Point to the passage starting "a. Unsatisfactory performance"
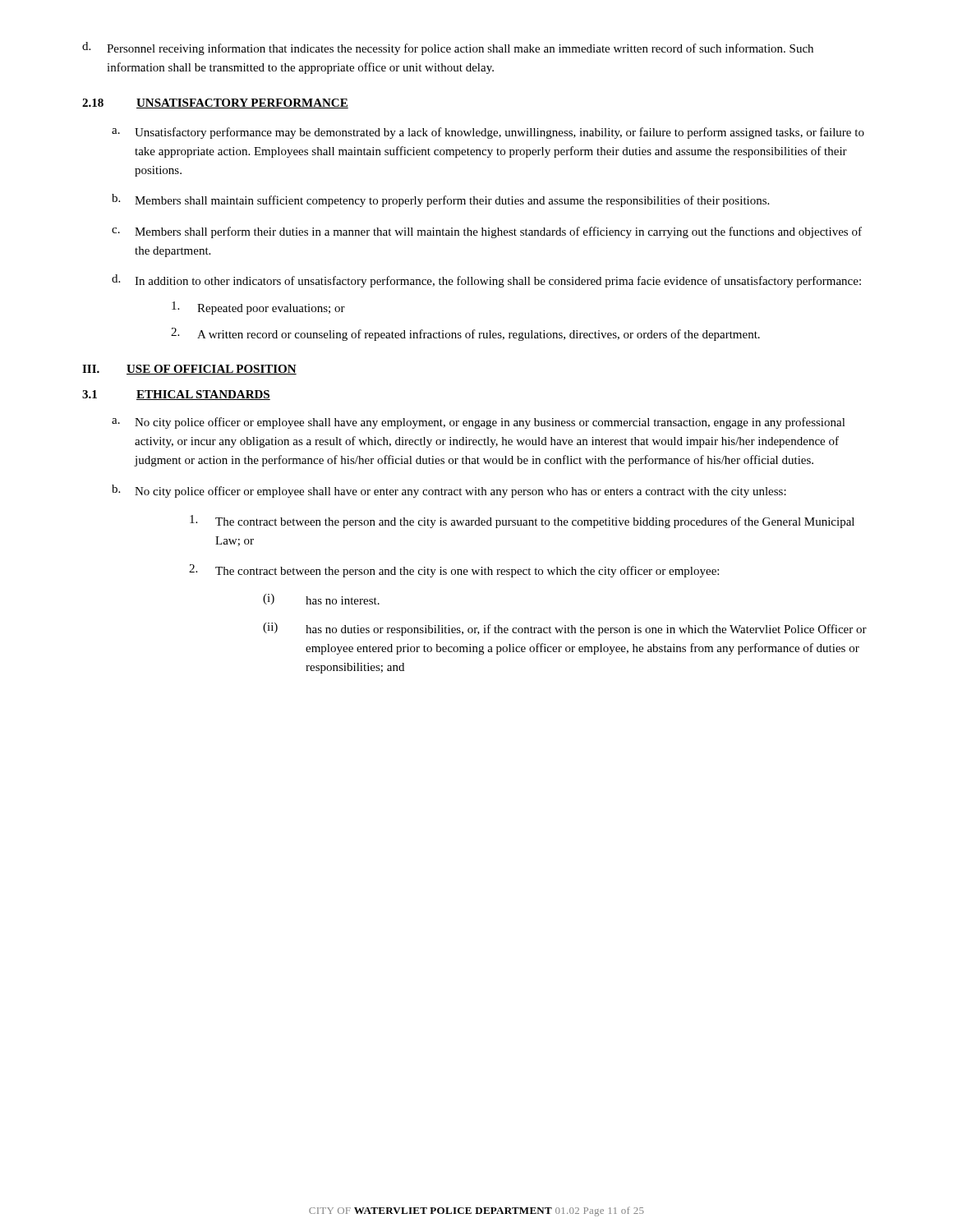 (x=491, y=151)
